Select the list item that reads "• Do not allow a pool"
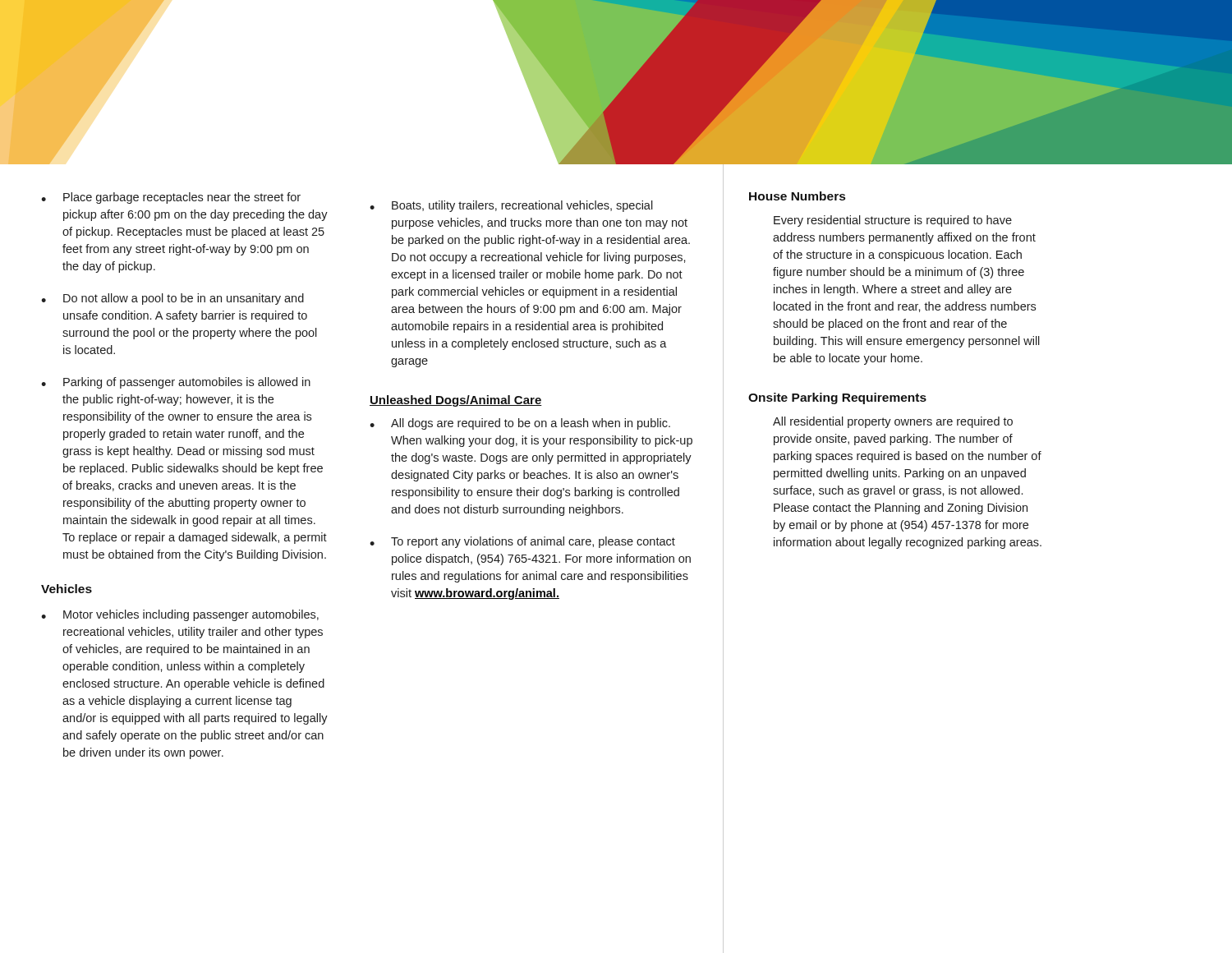Screen dimensions: 953x1232 pyautogui.click(x=185, y=325)
